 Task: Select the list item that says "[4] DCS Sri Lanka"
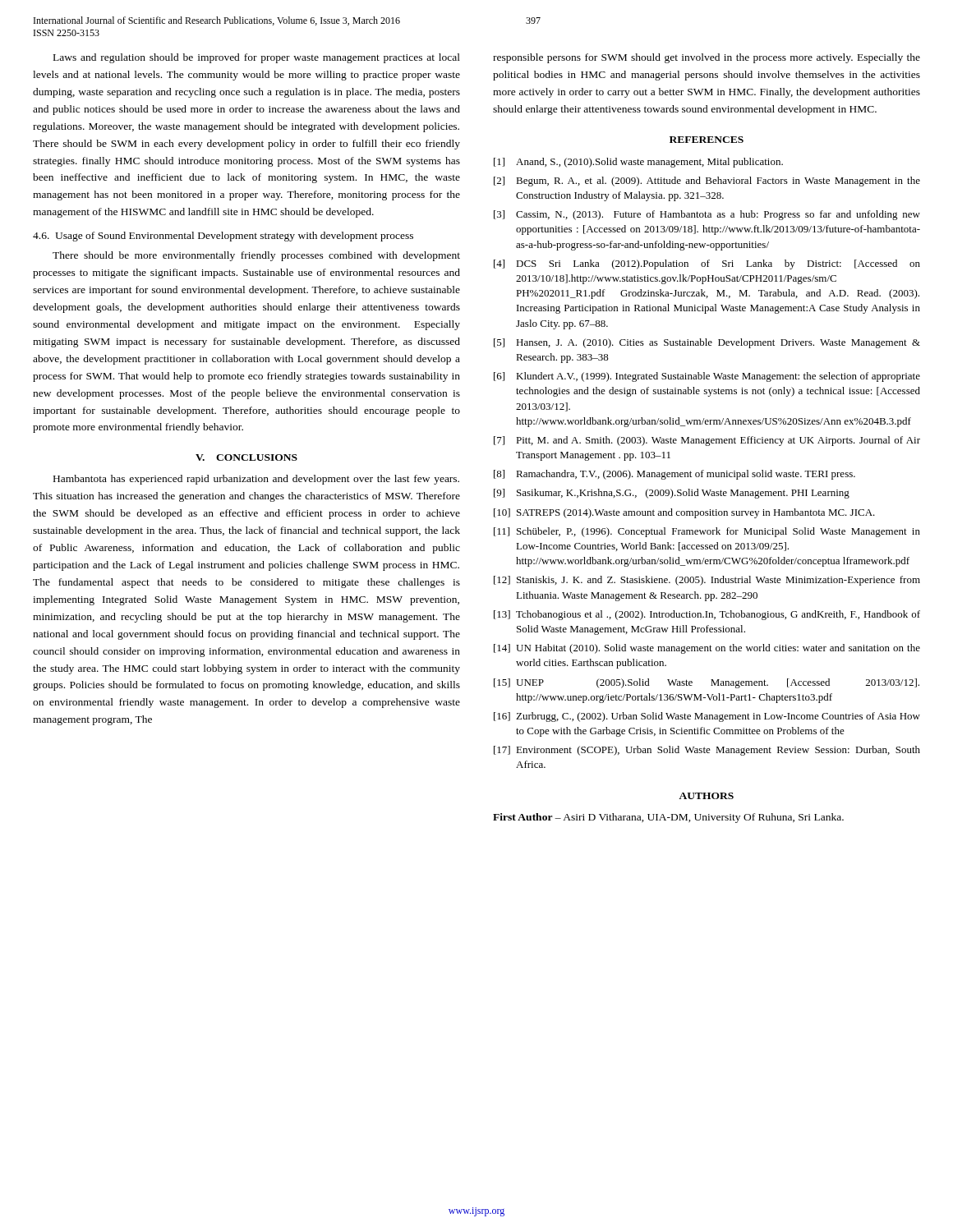[707, 293]
